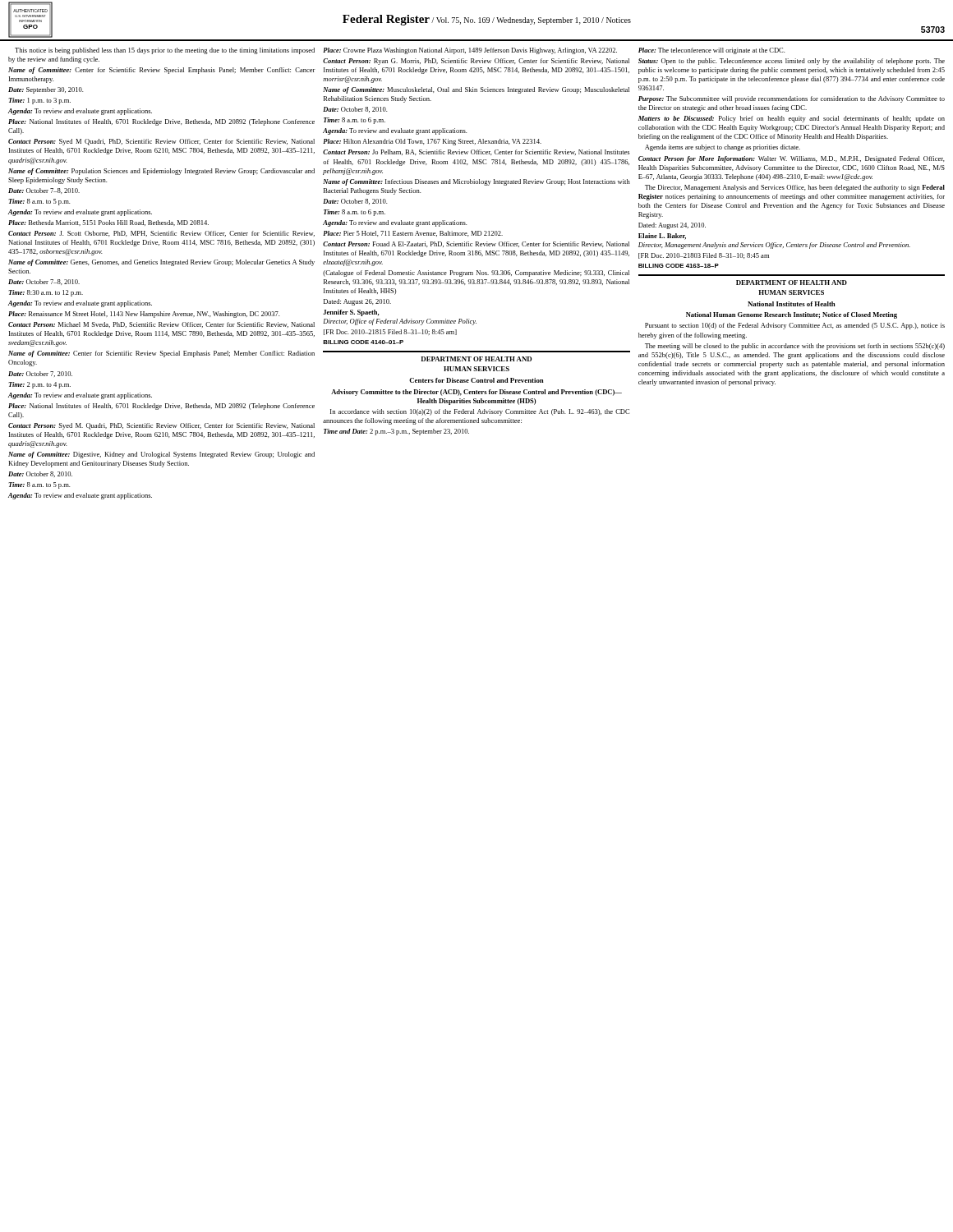Screen dimensions: 1232x953
Task: Find the block on this page that starts "Name of Committee: Infectious Diseases and Microbiology"
Action: coord(476,186)
